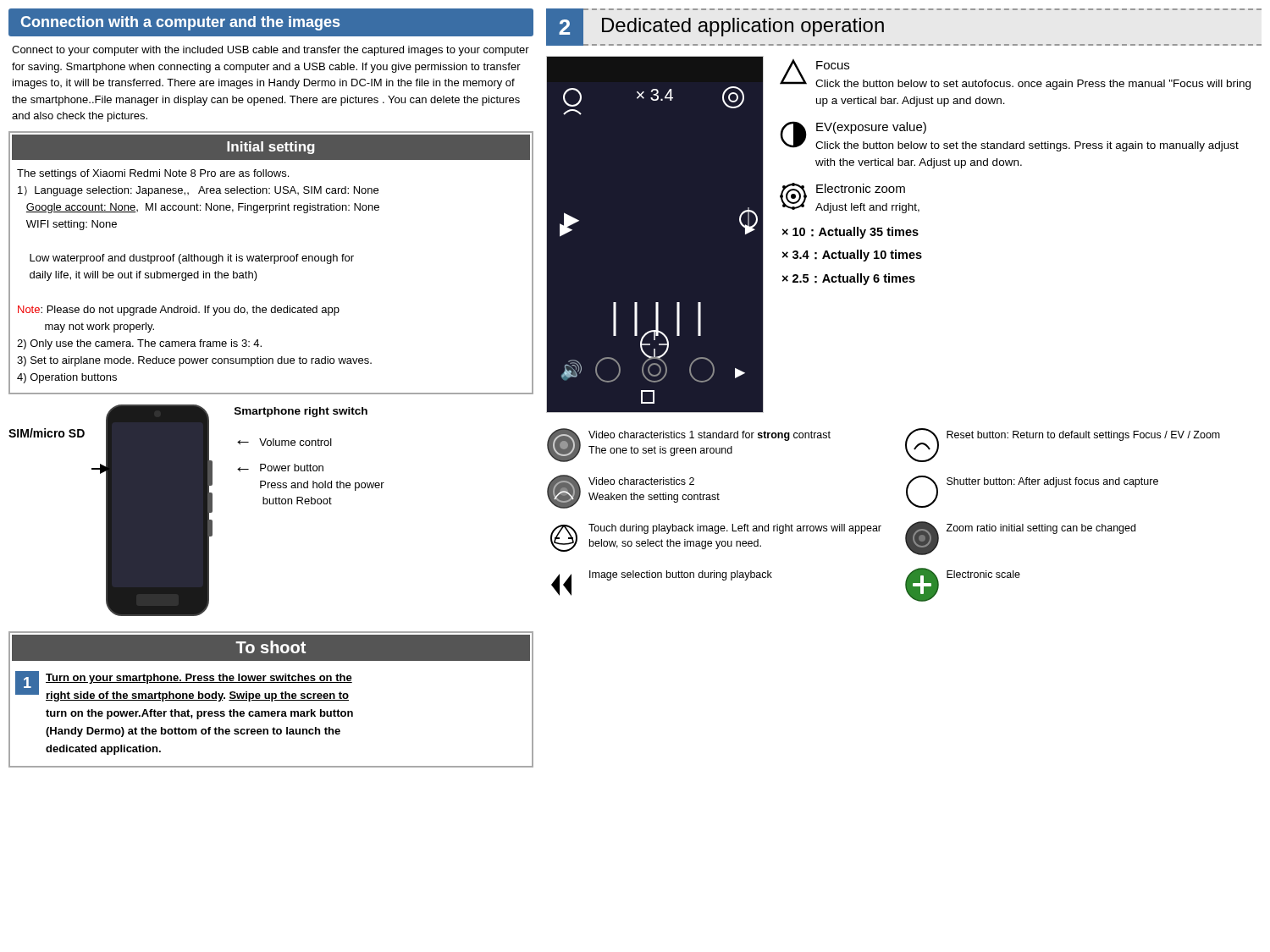Find the text block starting "Connect to your computer with"
Image resolution: width=1270 pixels, height=952 pixels.
[x=270, y=82]
